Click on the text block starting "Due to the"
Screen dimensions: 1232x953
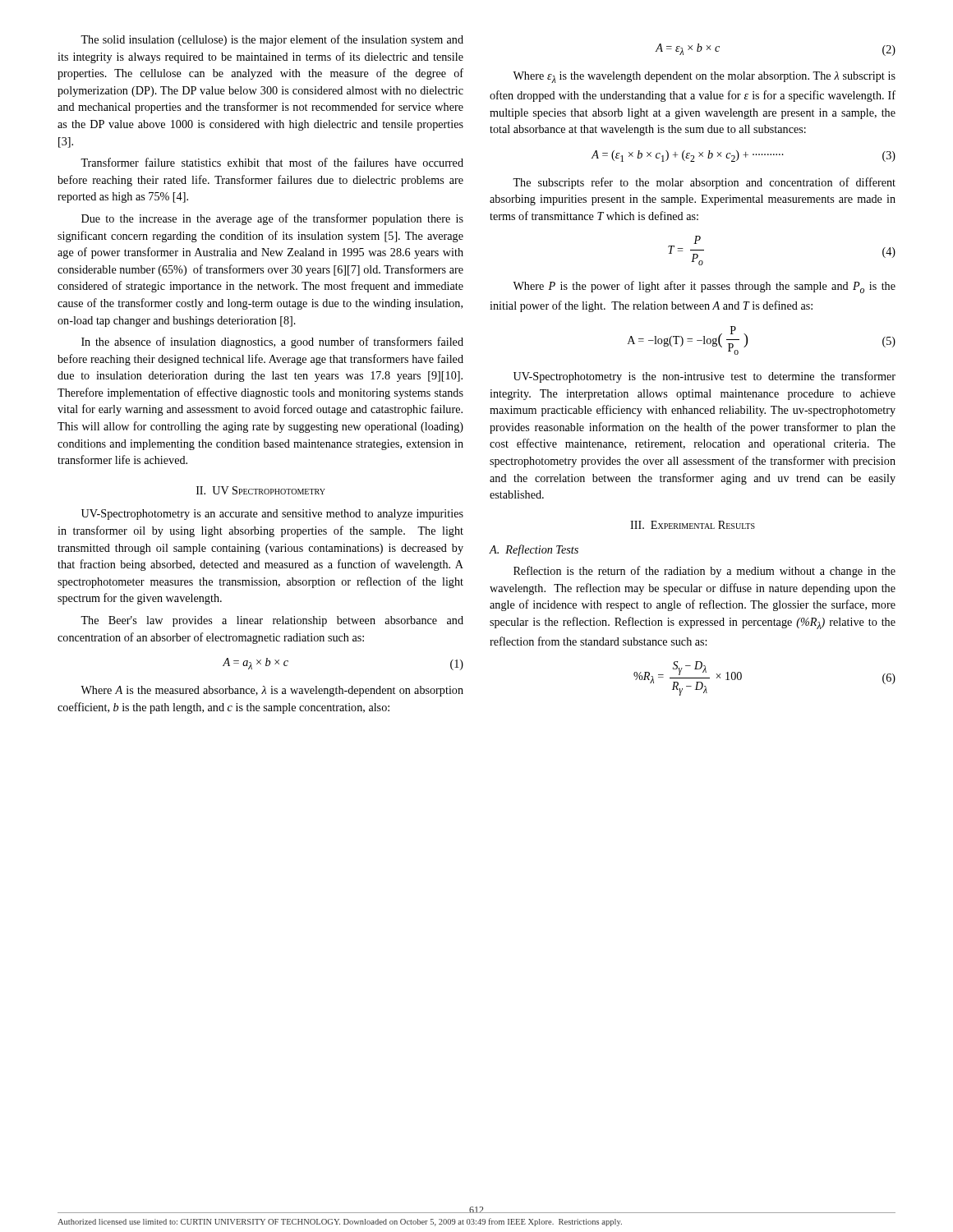tap(260, 269)
